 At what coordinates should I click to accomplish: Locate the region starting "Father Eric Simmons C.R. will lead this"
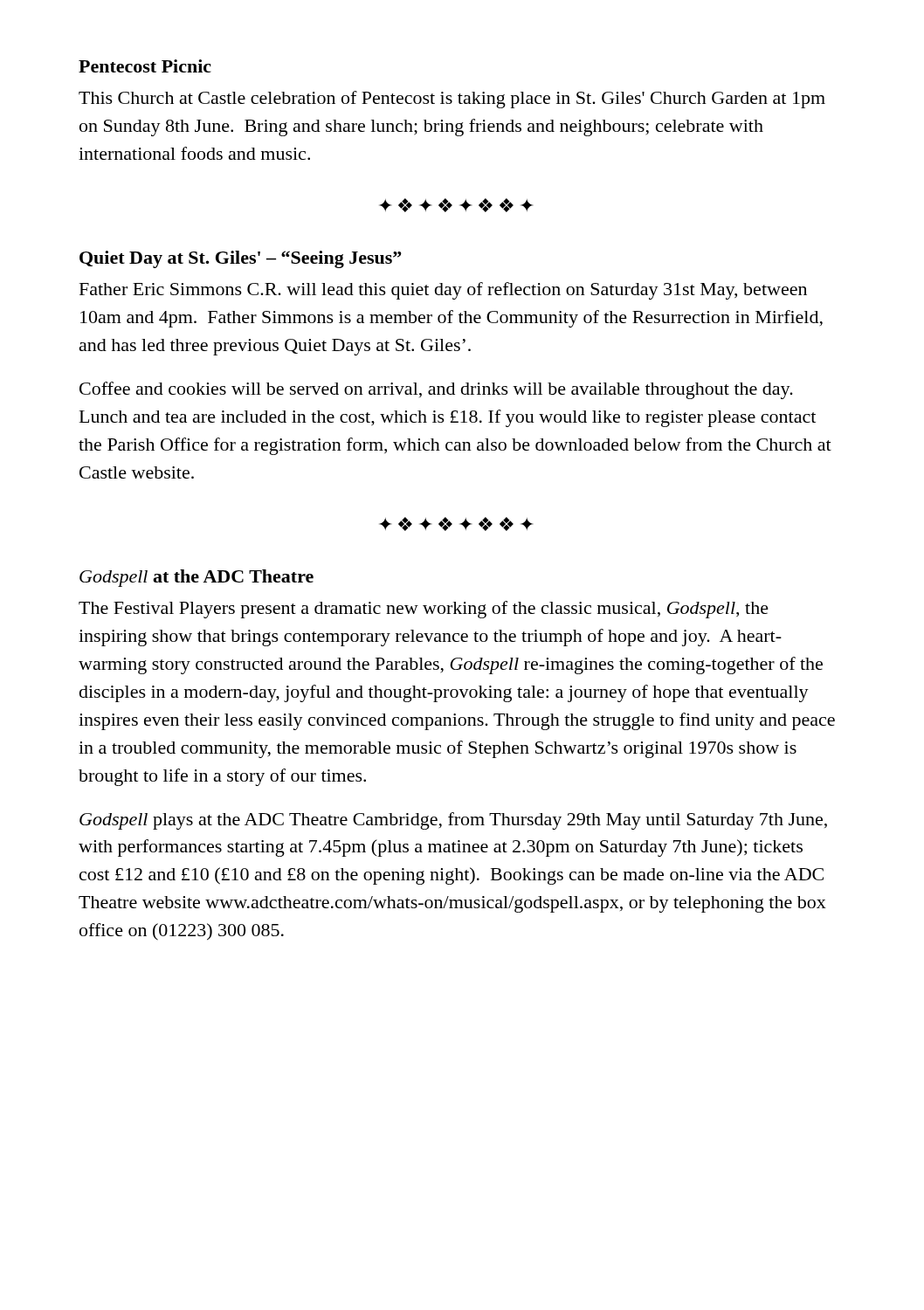[451, 317]
